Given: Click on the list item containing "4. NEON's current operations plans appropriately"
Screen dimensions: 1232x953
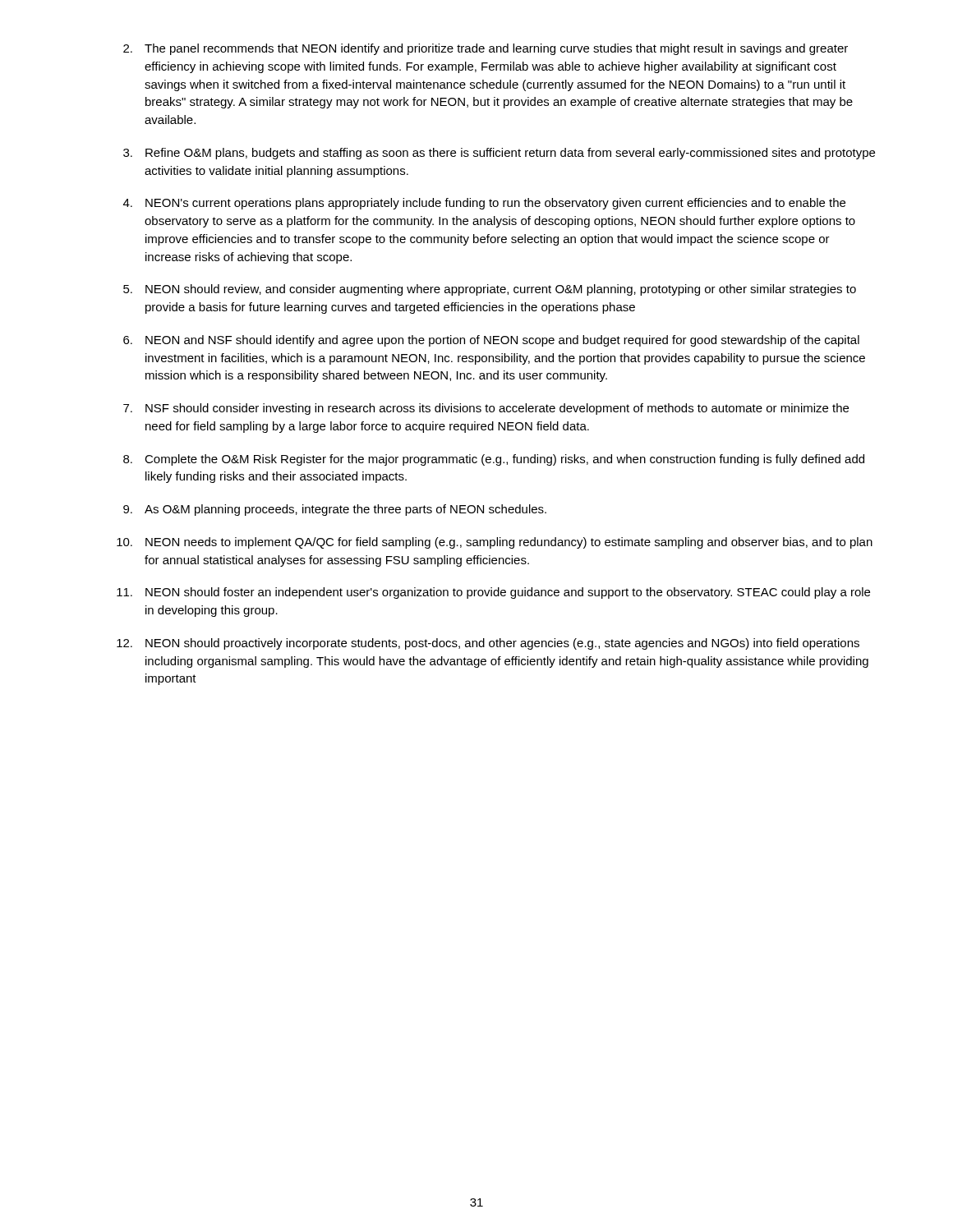Looking at the screenshot, I should click(x=485, y=230).
